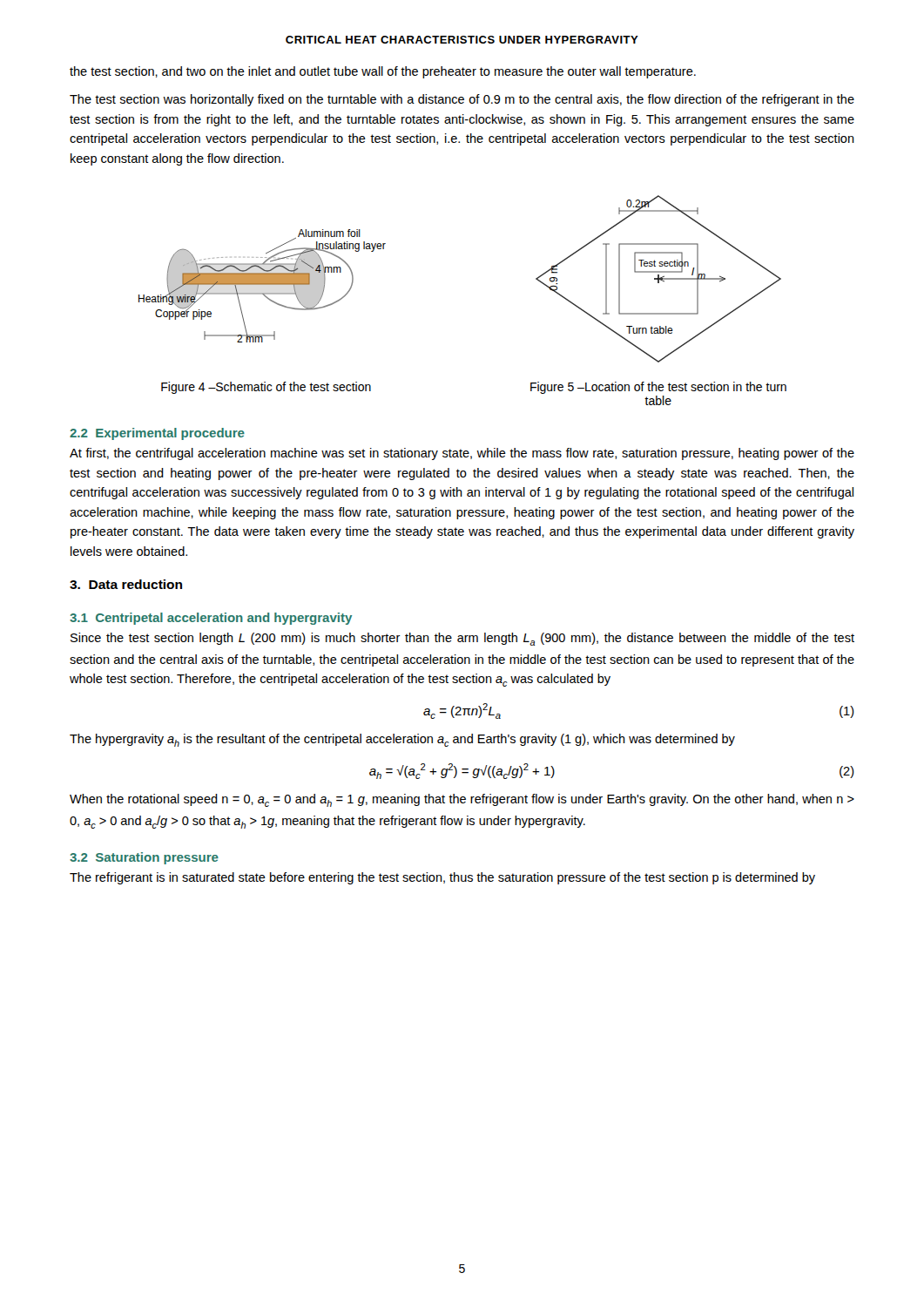Navigate to the region starting "3.2 Saturation pressure"
This screenshot has height=1307, width=924.
pos(144,857)
